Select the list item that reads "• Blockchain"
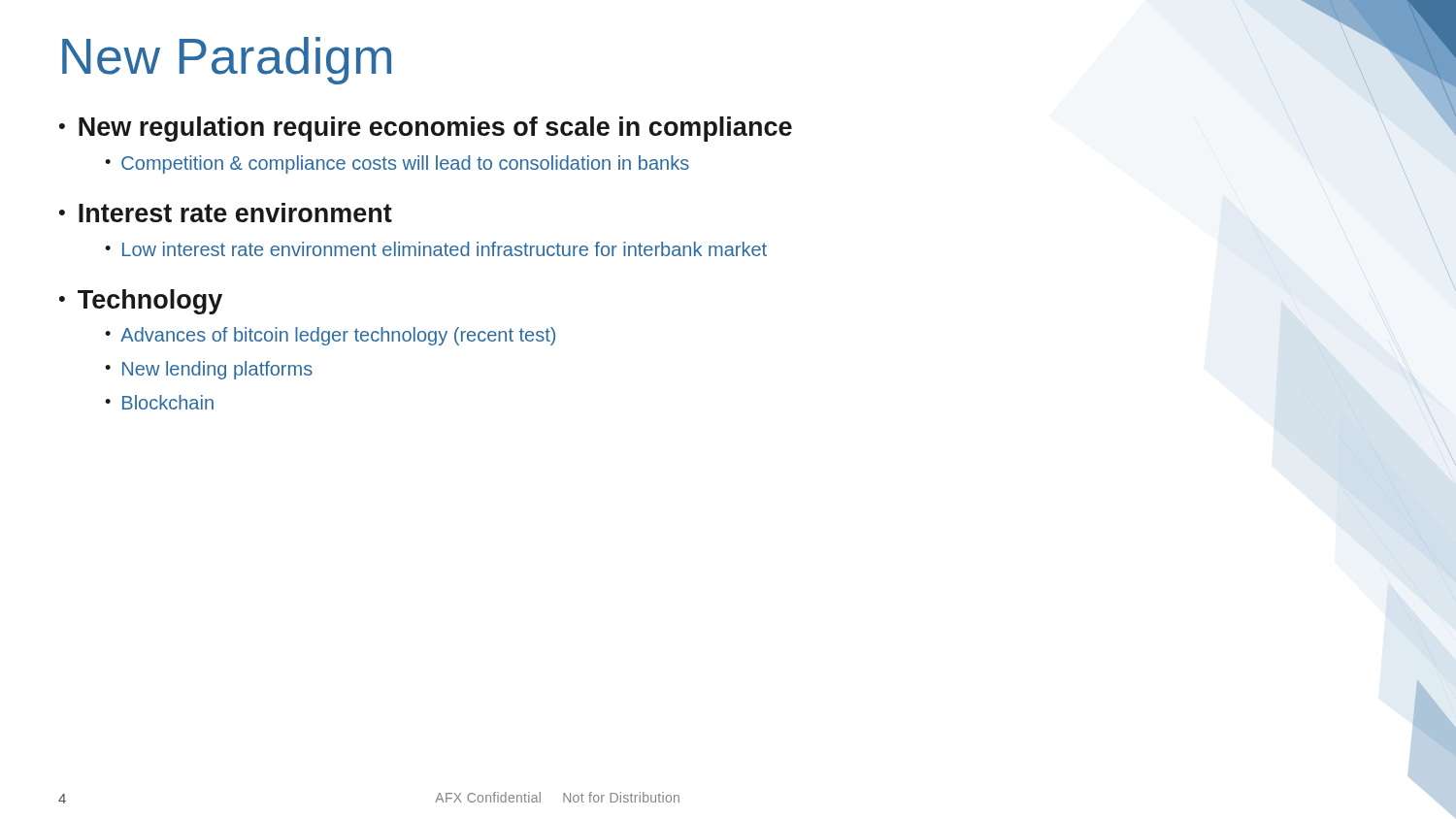This screenshot has height=819, width=1456. tap(160, 404)
